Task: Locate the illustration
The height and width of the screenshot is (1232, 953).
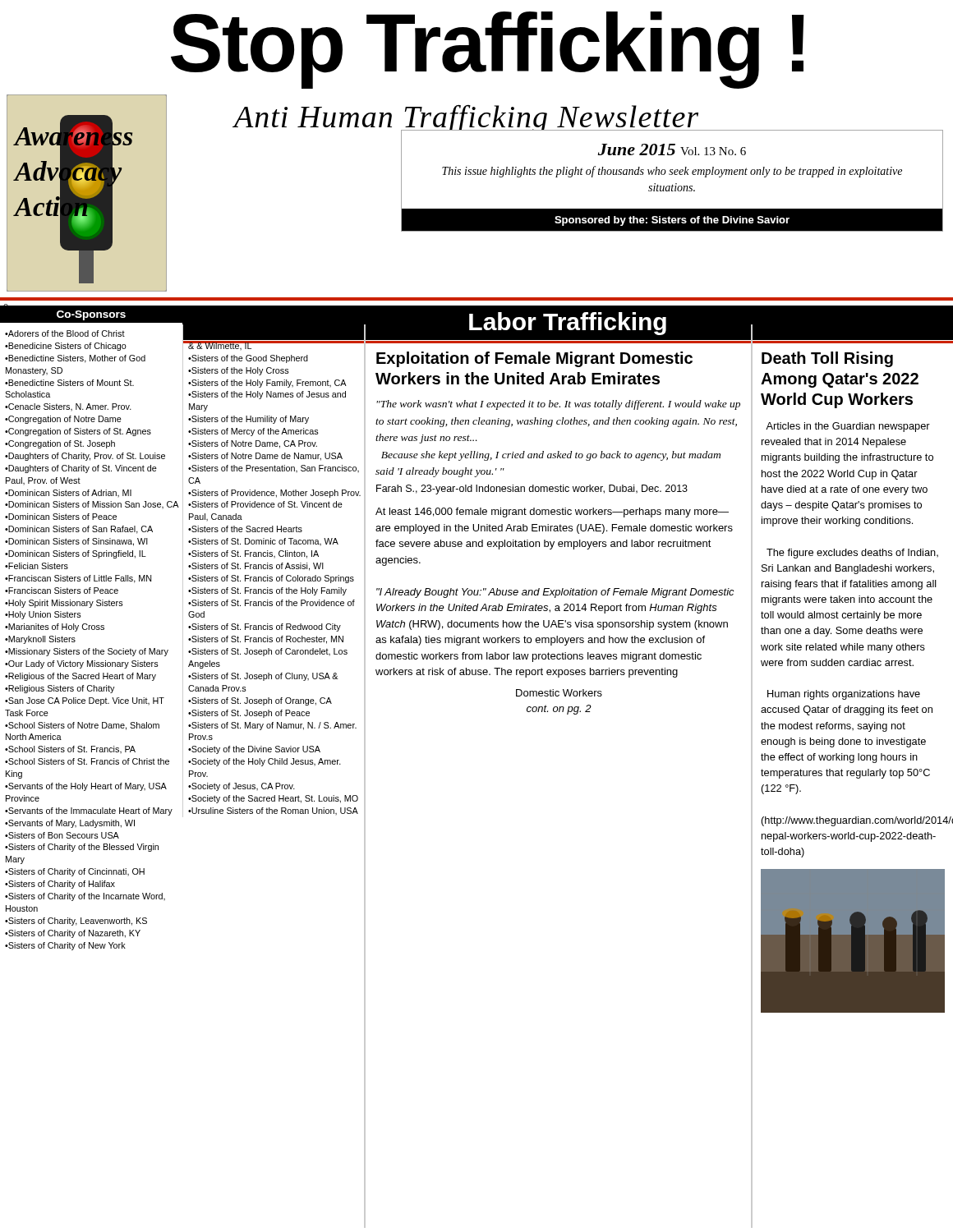Action: [x=87, y=193]
